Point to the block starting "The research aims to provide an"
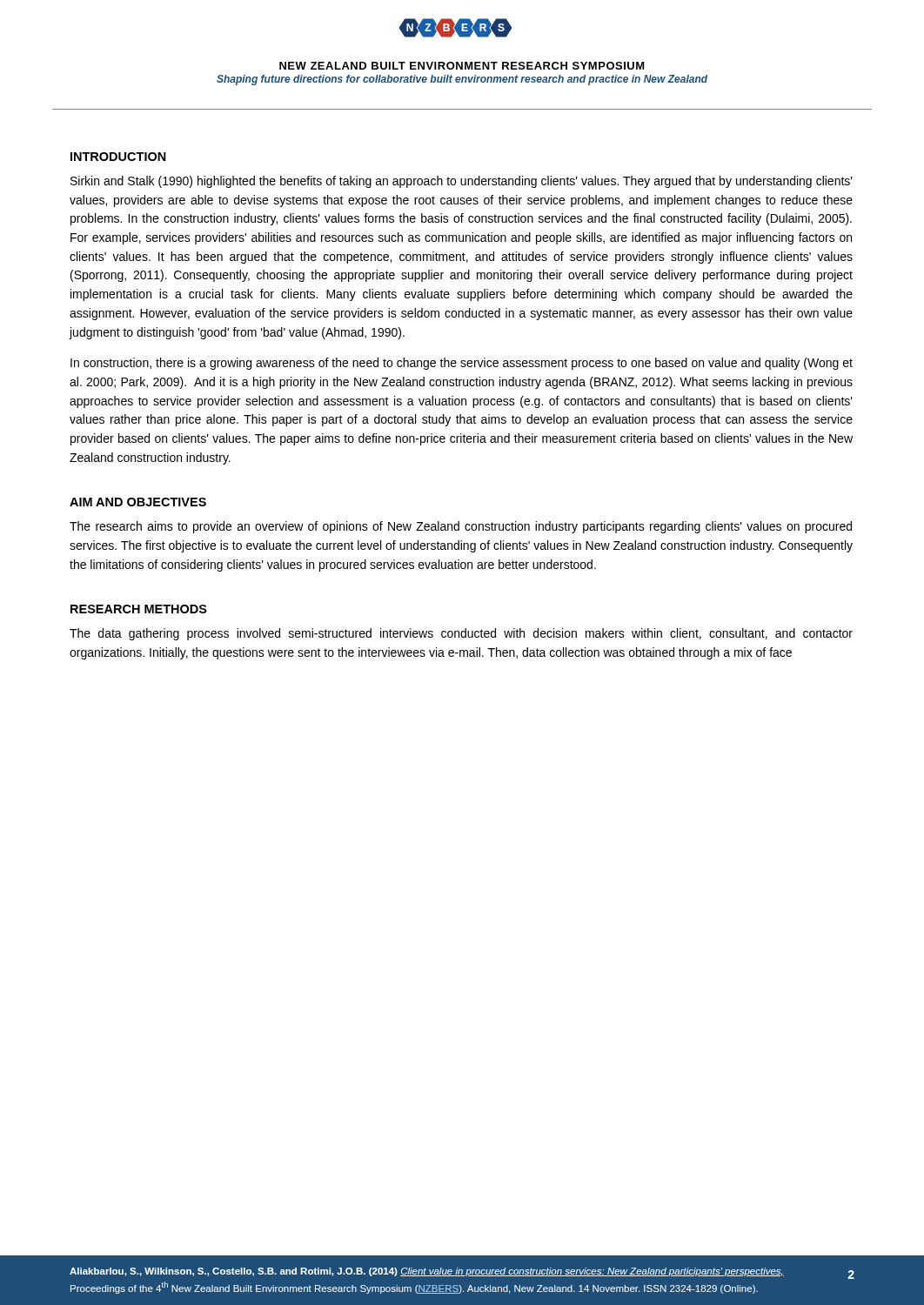 (x=461, y=545)
